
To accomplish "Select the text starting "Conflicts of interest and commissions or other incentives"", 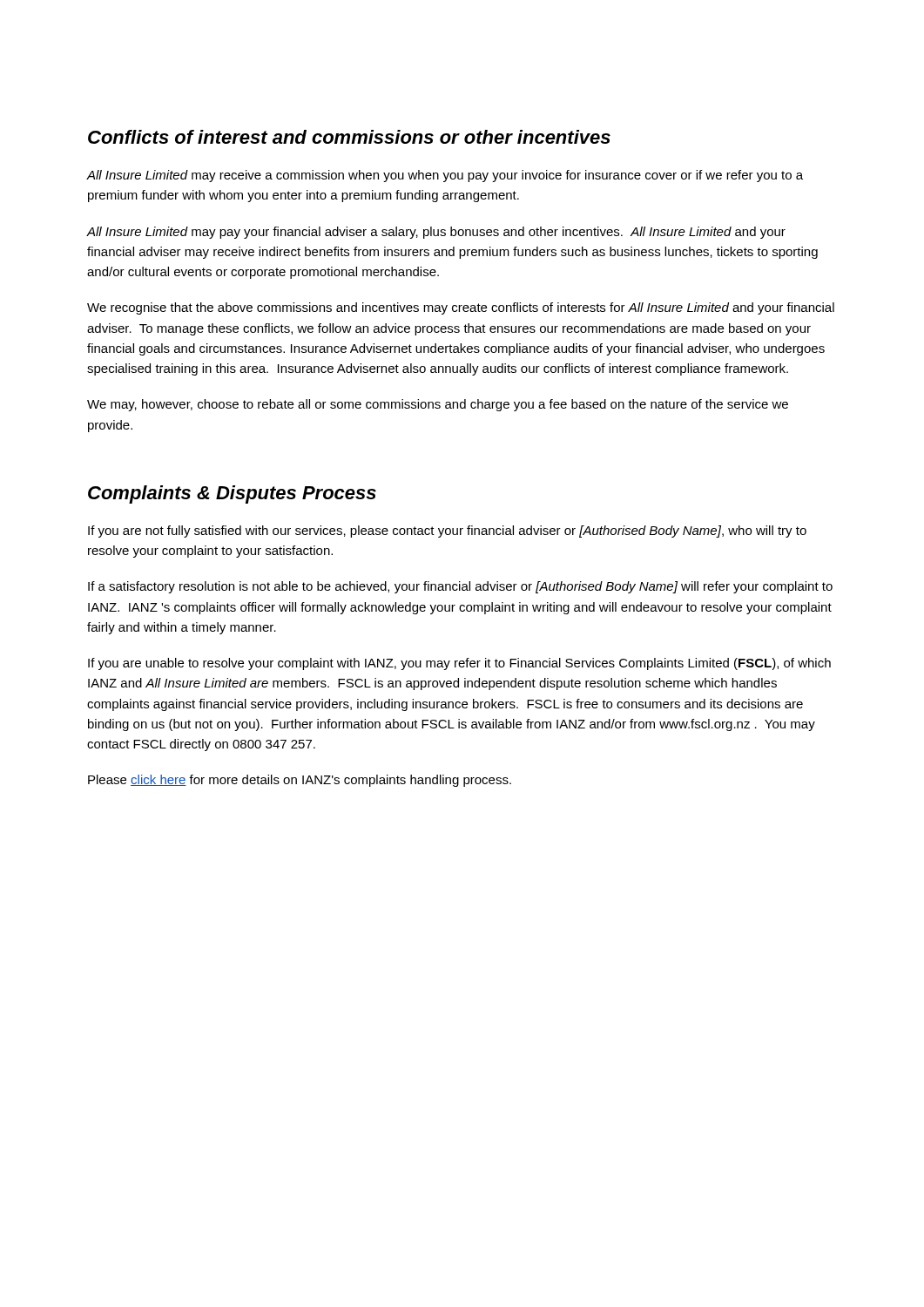I will click(349, 137).
